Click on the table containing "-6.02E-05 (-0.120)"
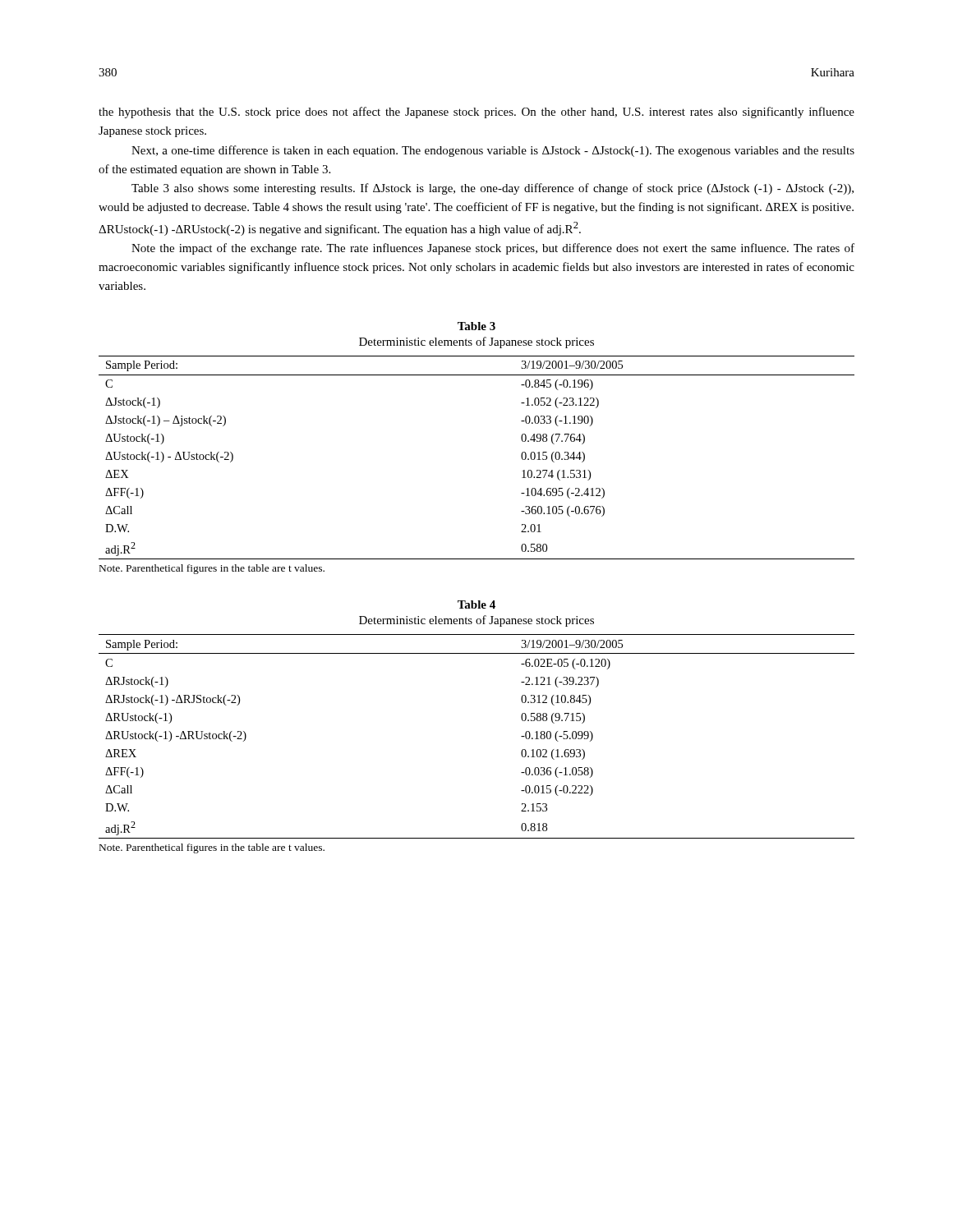Image resolution: width=953 pixels, height=1232 pixels. (476, 737)
